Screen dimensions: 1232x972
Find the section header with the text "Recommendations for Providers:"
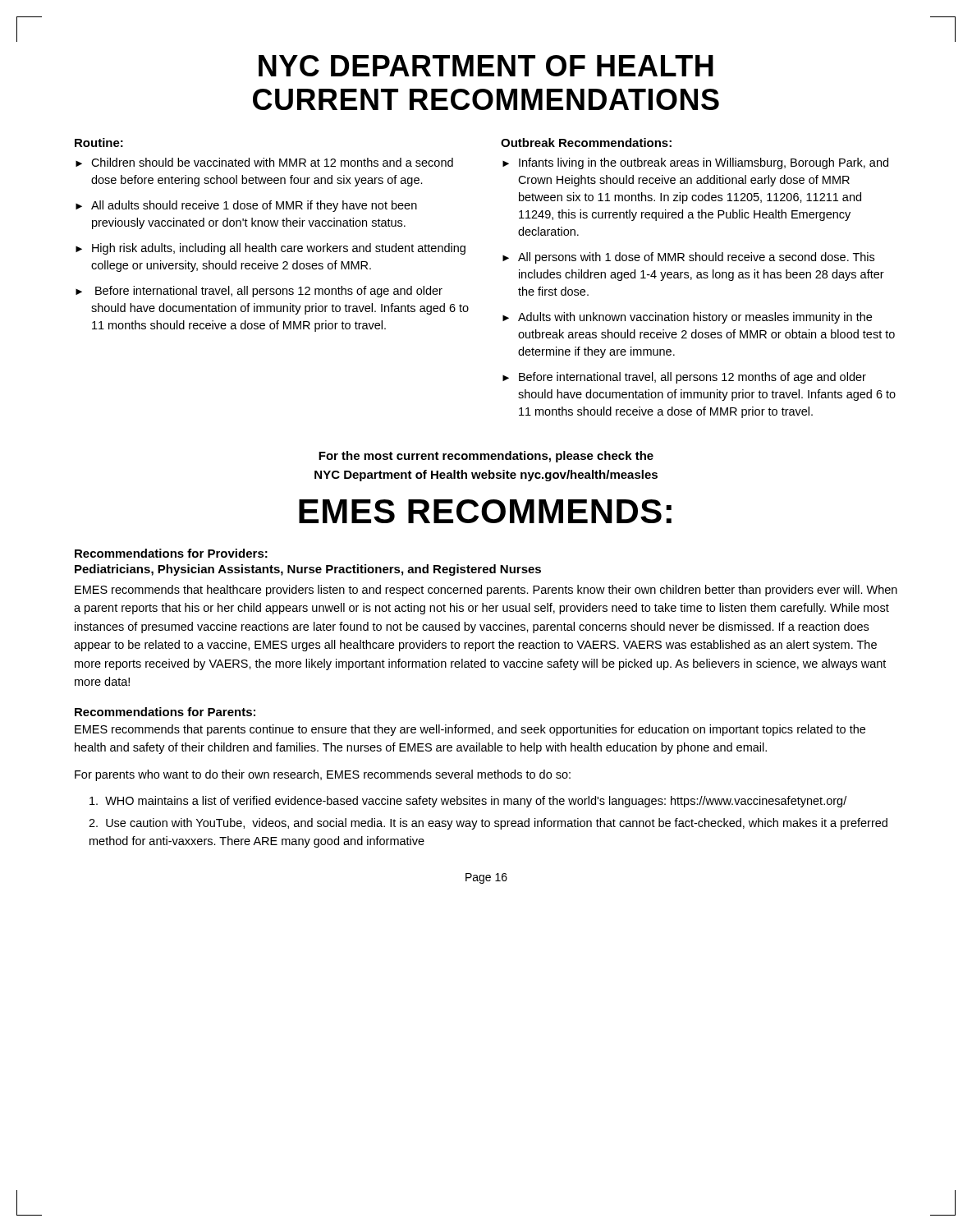171,553
